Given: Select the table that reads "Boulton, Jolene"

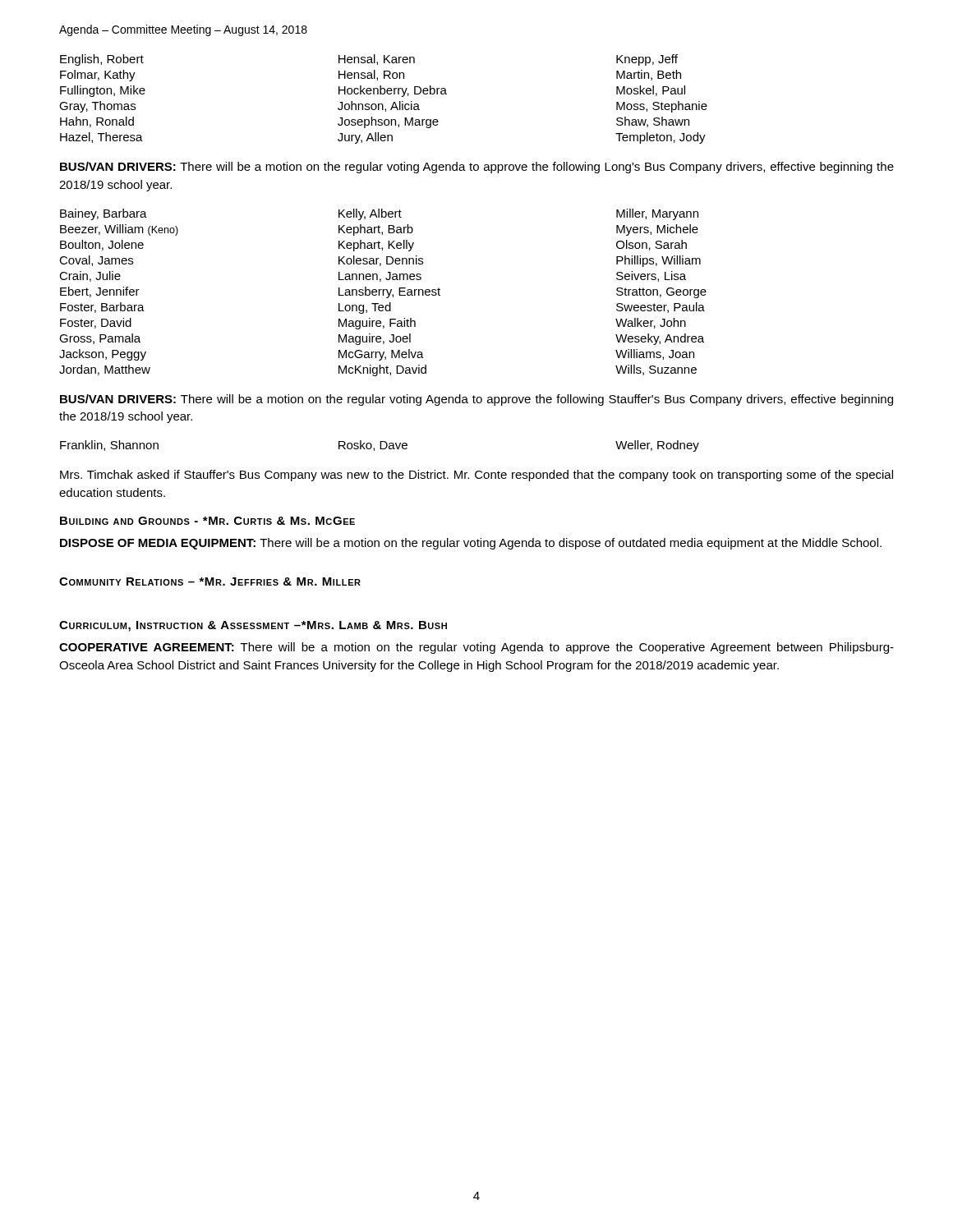Looking at the screenshot, I should 476,291.
